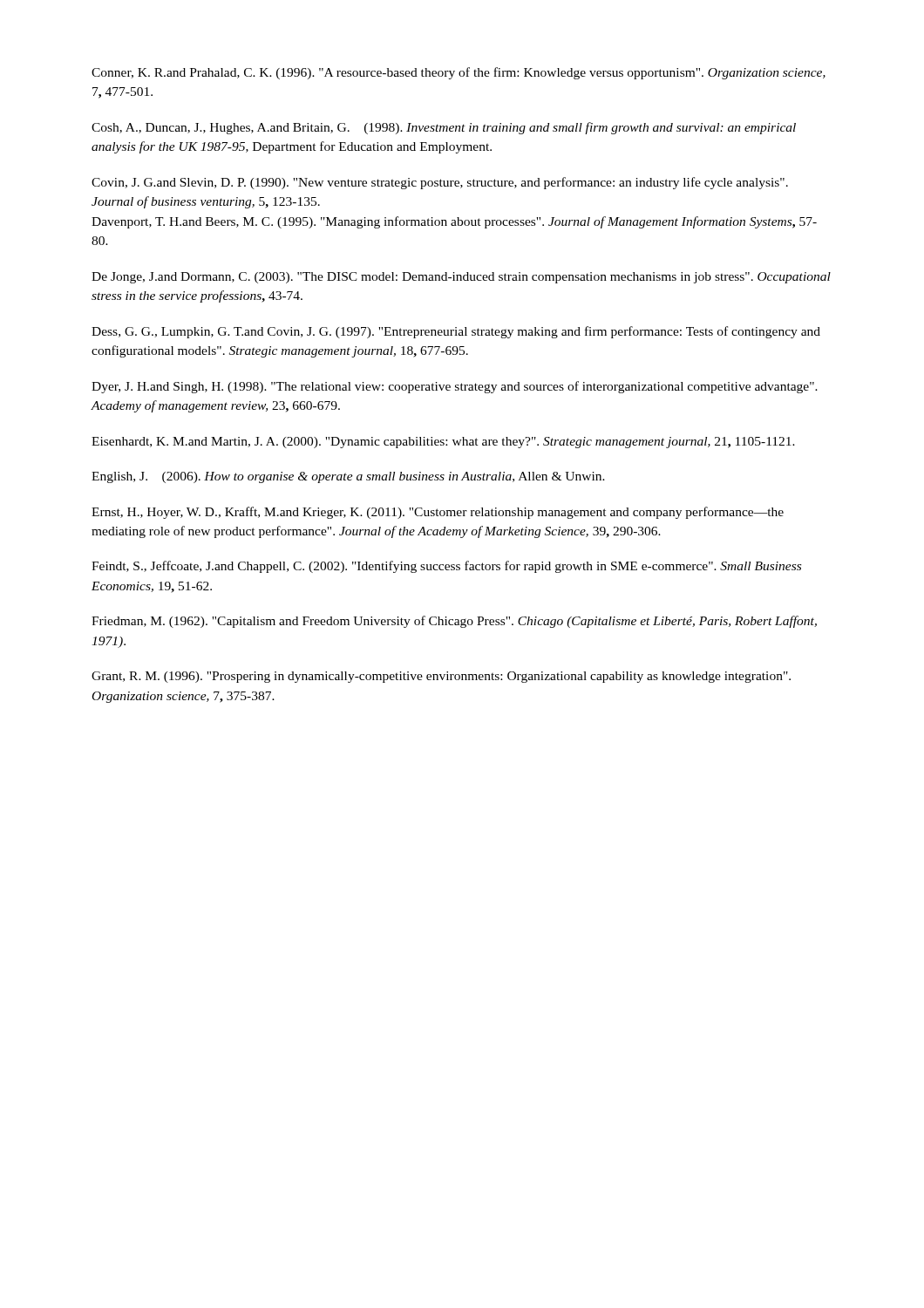Click on the text block starting "Eisenhardt, K. M.and Martin, J. A. (2000). "Dynamic"

443,440
